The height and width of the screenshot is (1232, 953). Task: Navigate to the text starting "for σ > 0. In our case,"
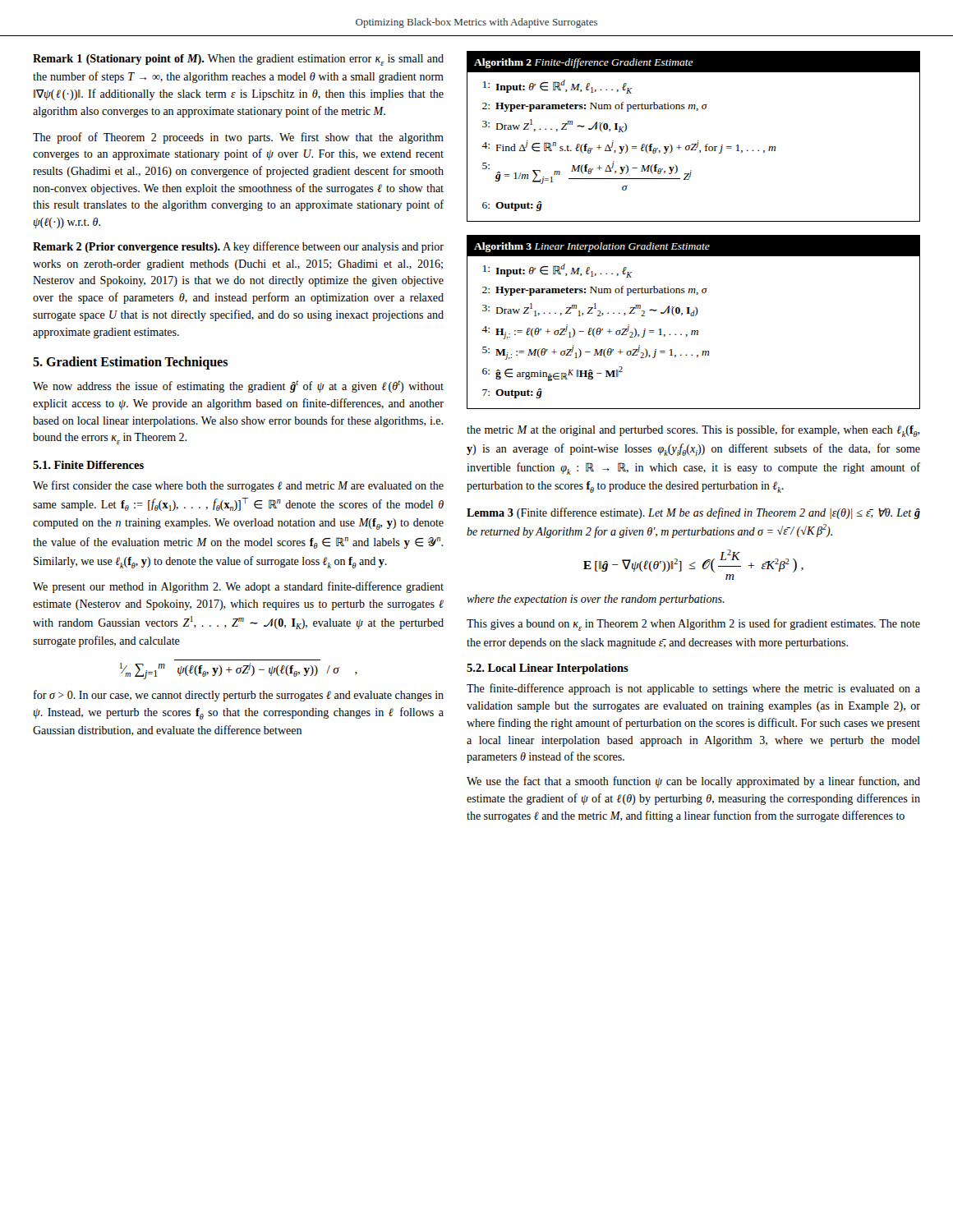click(x=238, y=713)
